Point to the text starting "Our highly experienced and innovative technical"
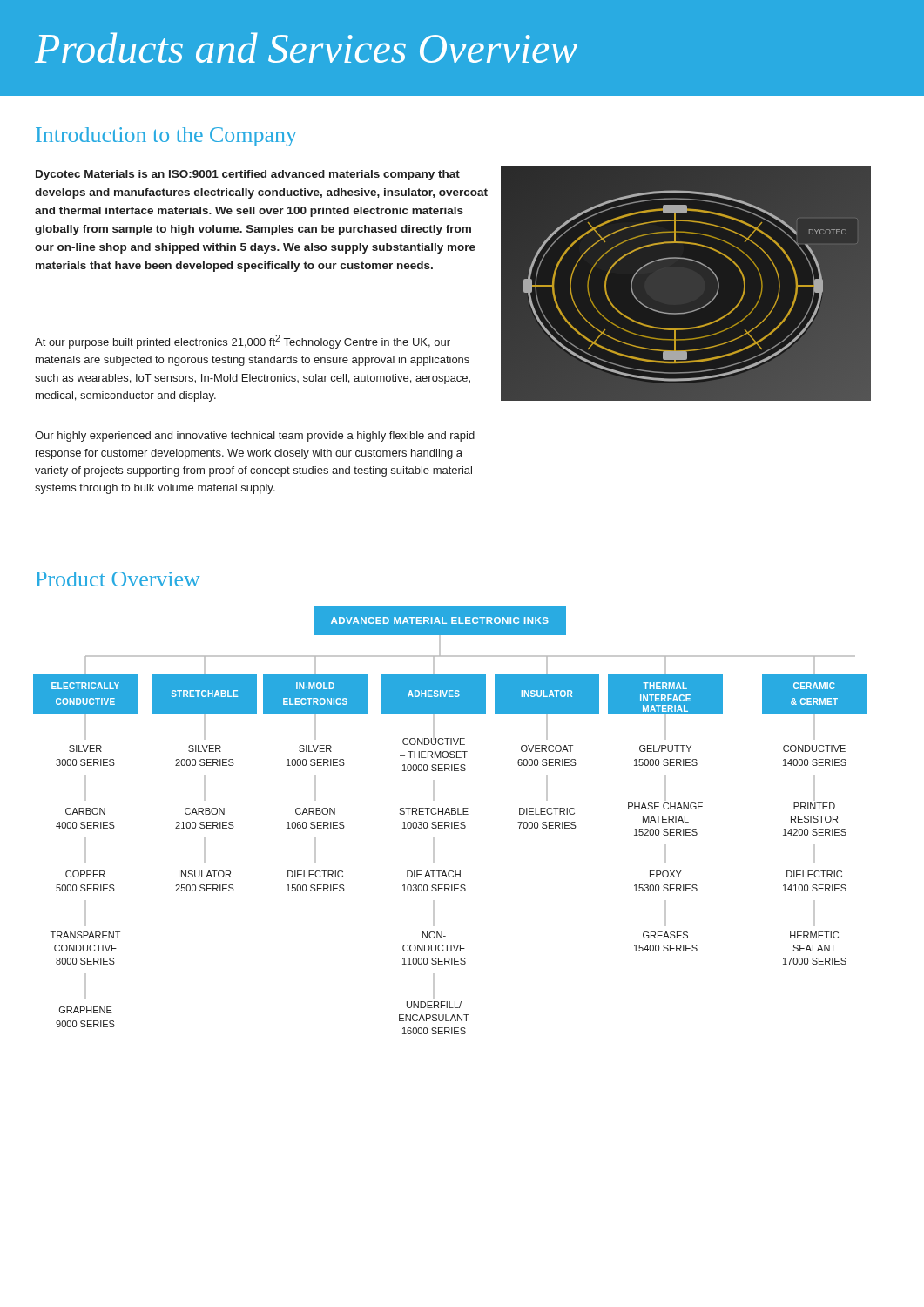 point(255,462)
